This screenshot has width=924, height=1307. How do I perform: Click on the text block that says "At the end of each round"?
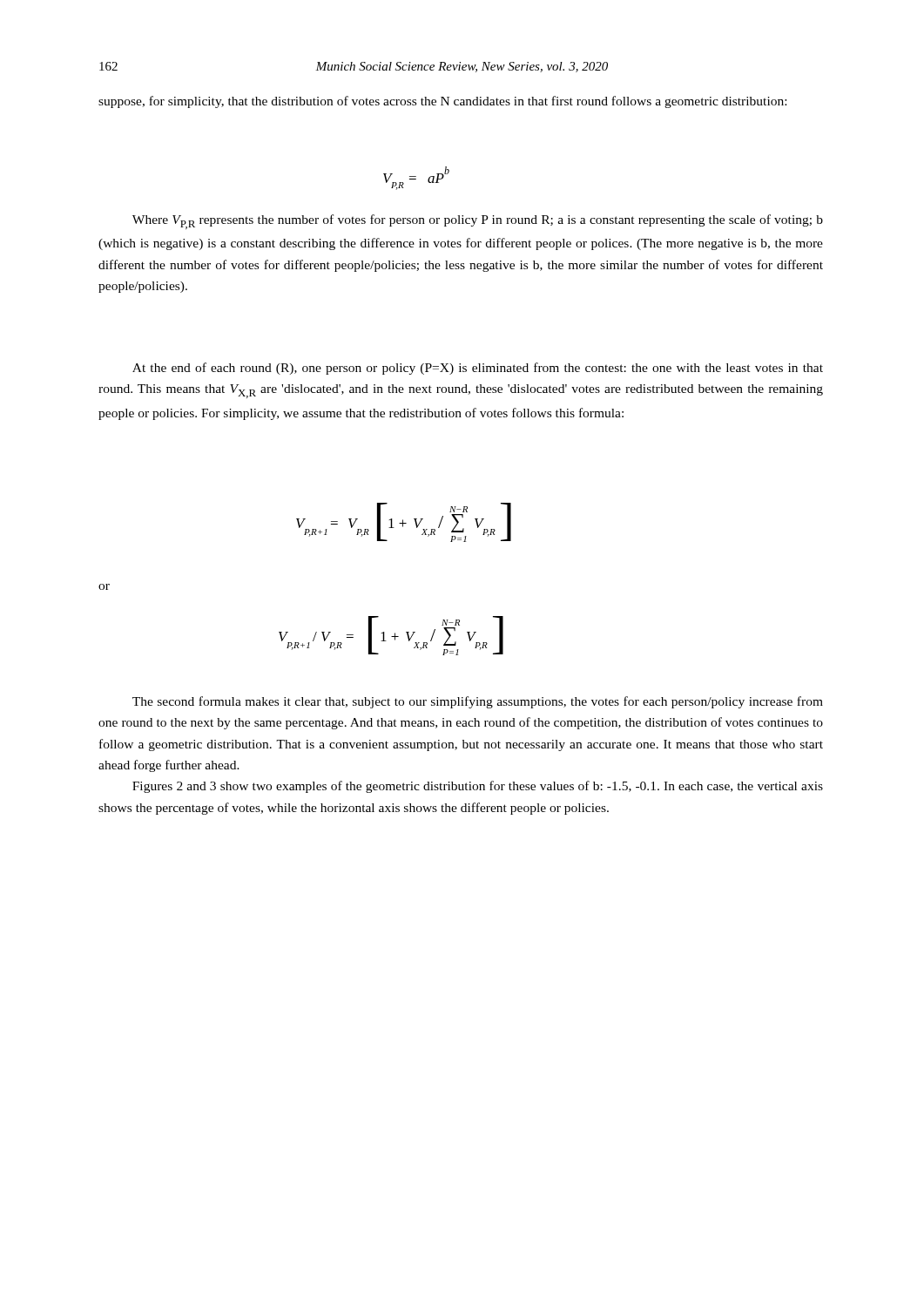(x=461, y=390)
